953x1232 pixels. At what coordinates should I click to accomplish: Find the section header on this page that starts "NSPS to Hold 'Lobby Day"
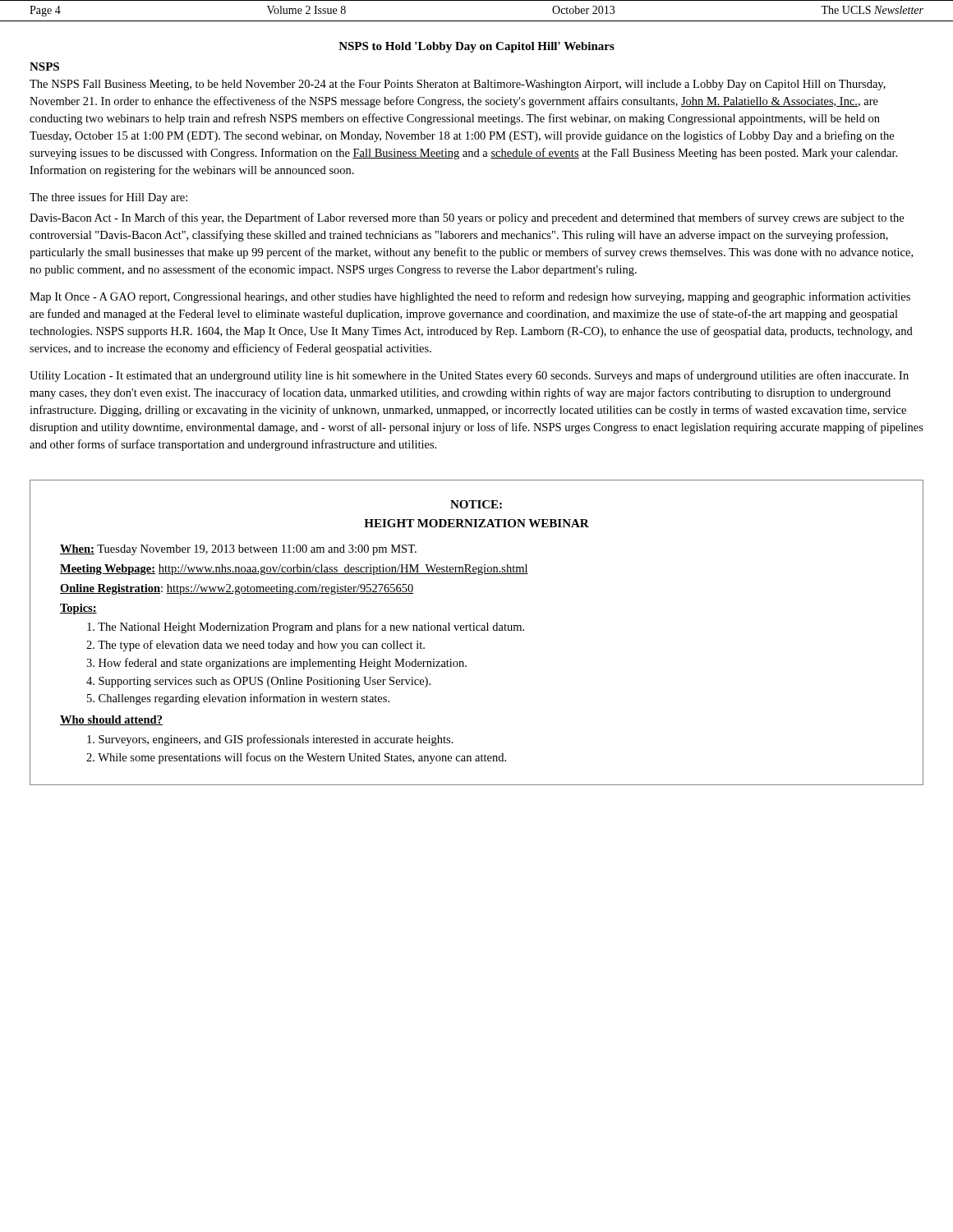coord(476,46)
